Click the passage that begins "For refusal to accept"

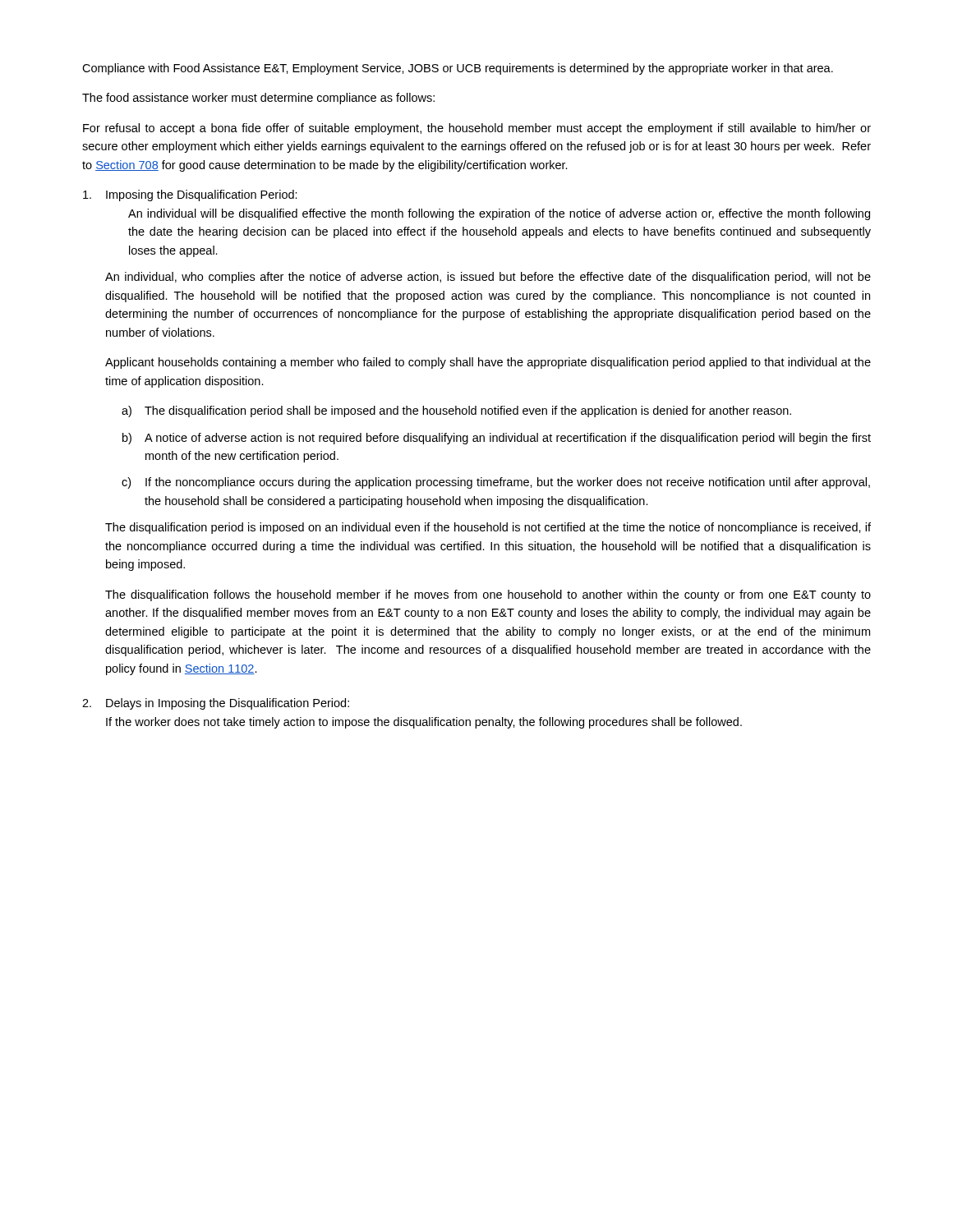click(476, 146)
